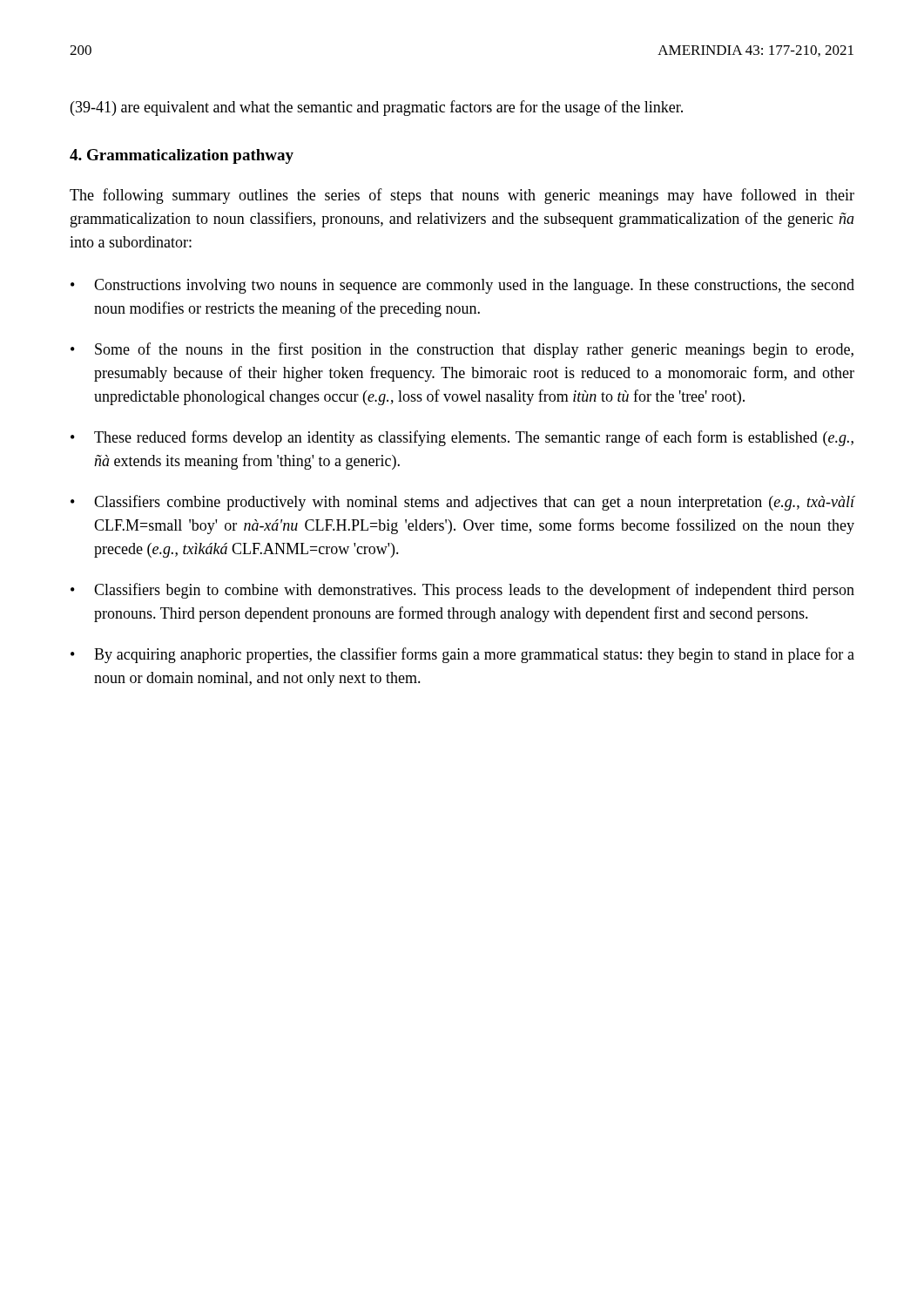Where is the passage that starts "• Classifiers begin"?
This screenshot has width=924, height=1307.
pos(462,602)
